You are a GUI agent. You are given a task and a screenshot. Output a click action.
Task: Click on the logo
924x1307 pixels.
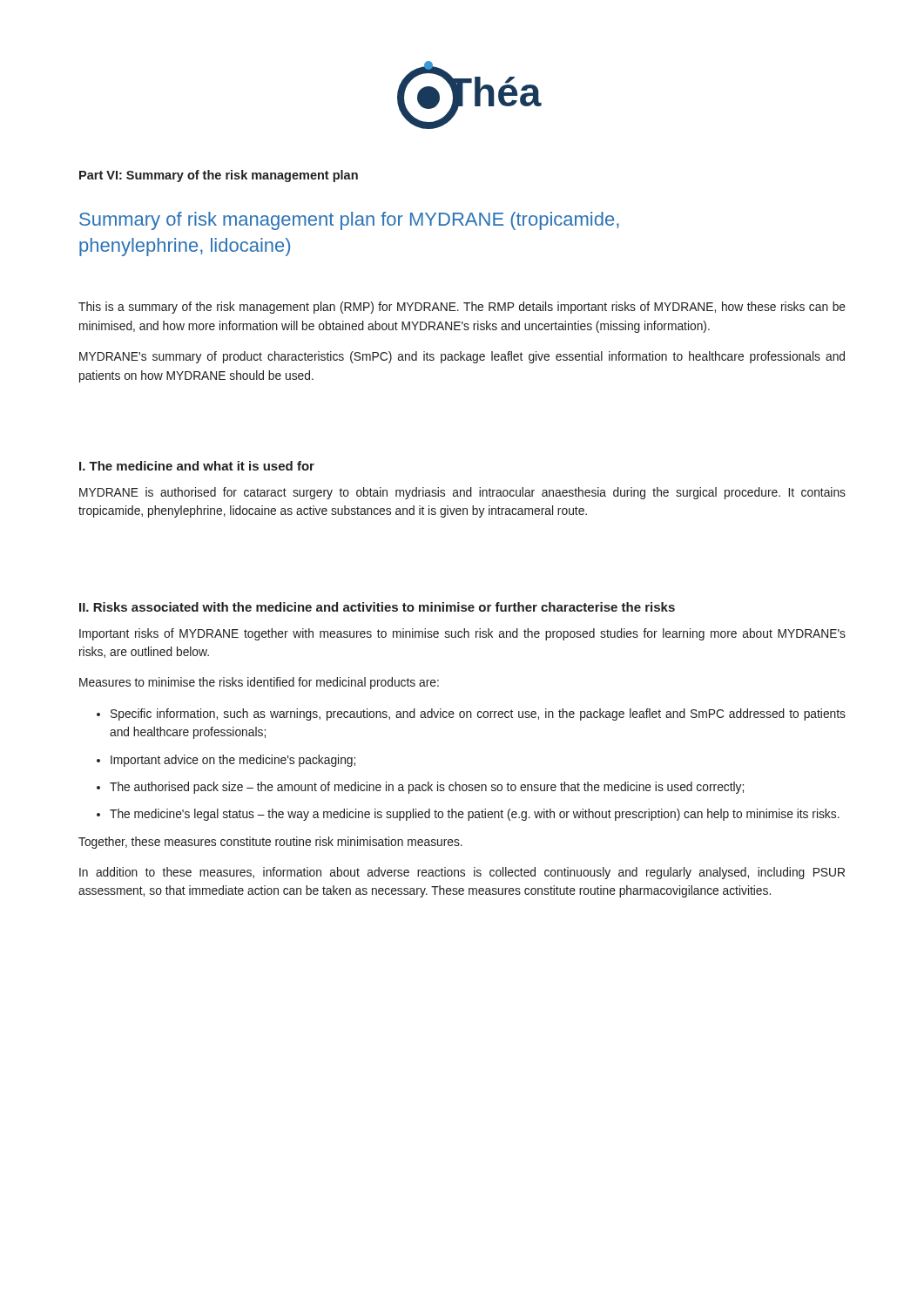tap(462, 97)
